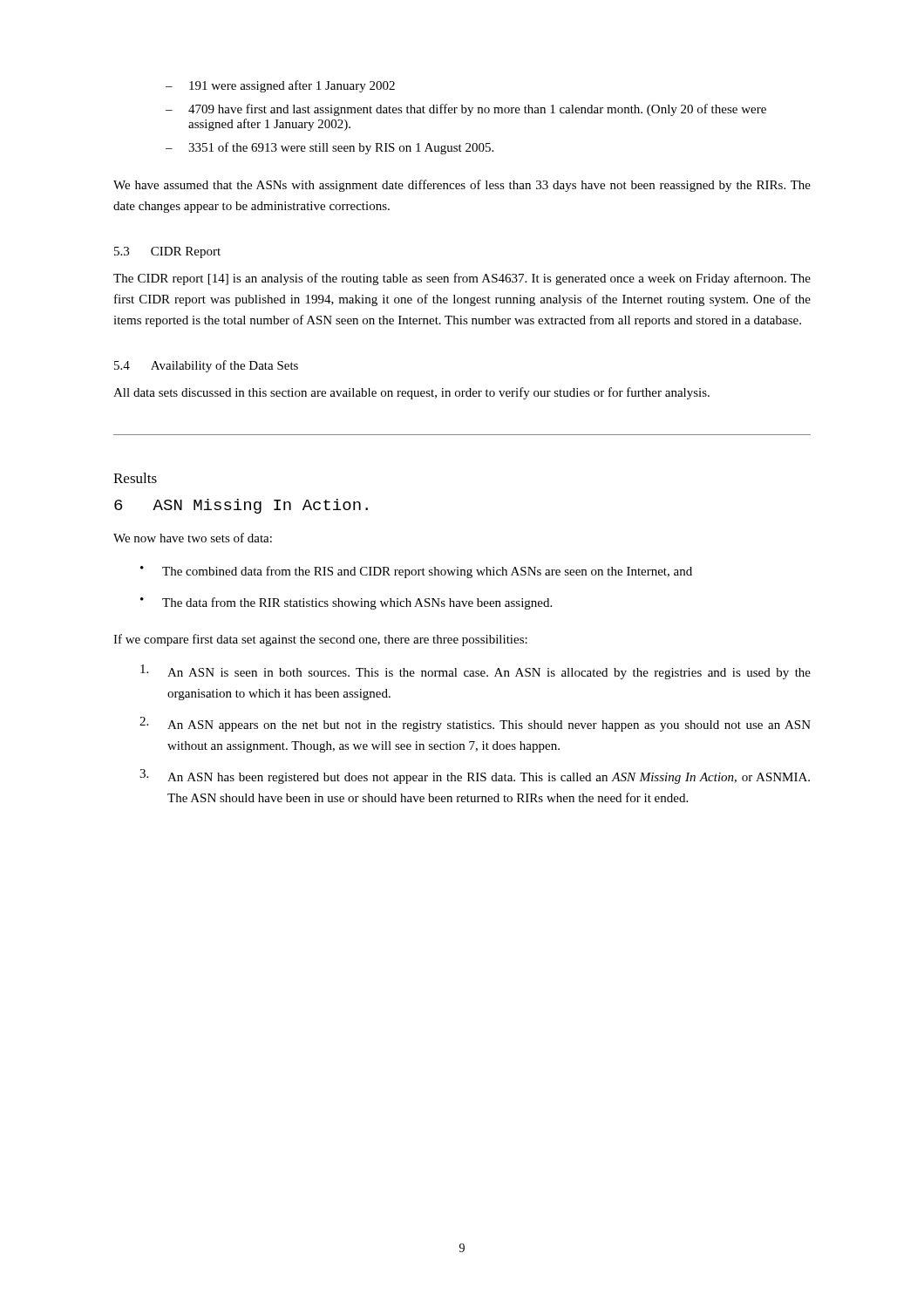Point to the block beginning "We now have two"
The width and height of the screenshot is (924, 1308).
(x=193, y=538)
